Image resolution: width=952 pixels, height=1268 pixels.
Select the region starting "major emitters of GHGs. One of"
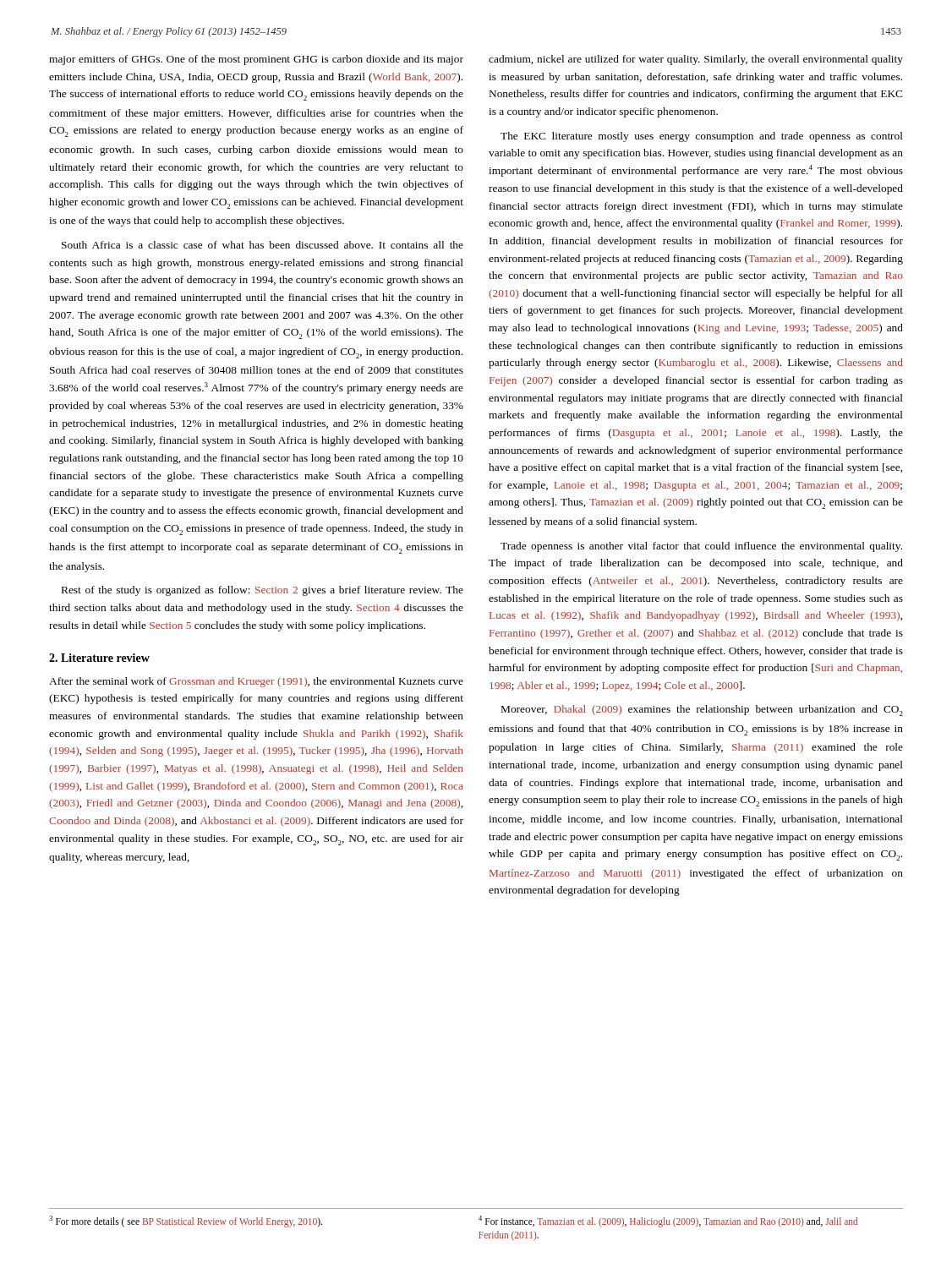(x=256, y=140)
